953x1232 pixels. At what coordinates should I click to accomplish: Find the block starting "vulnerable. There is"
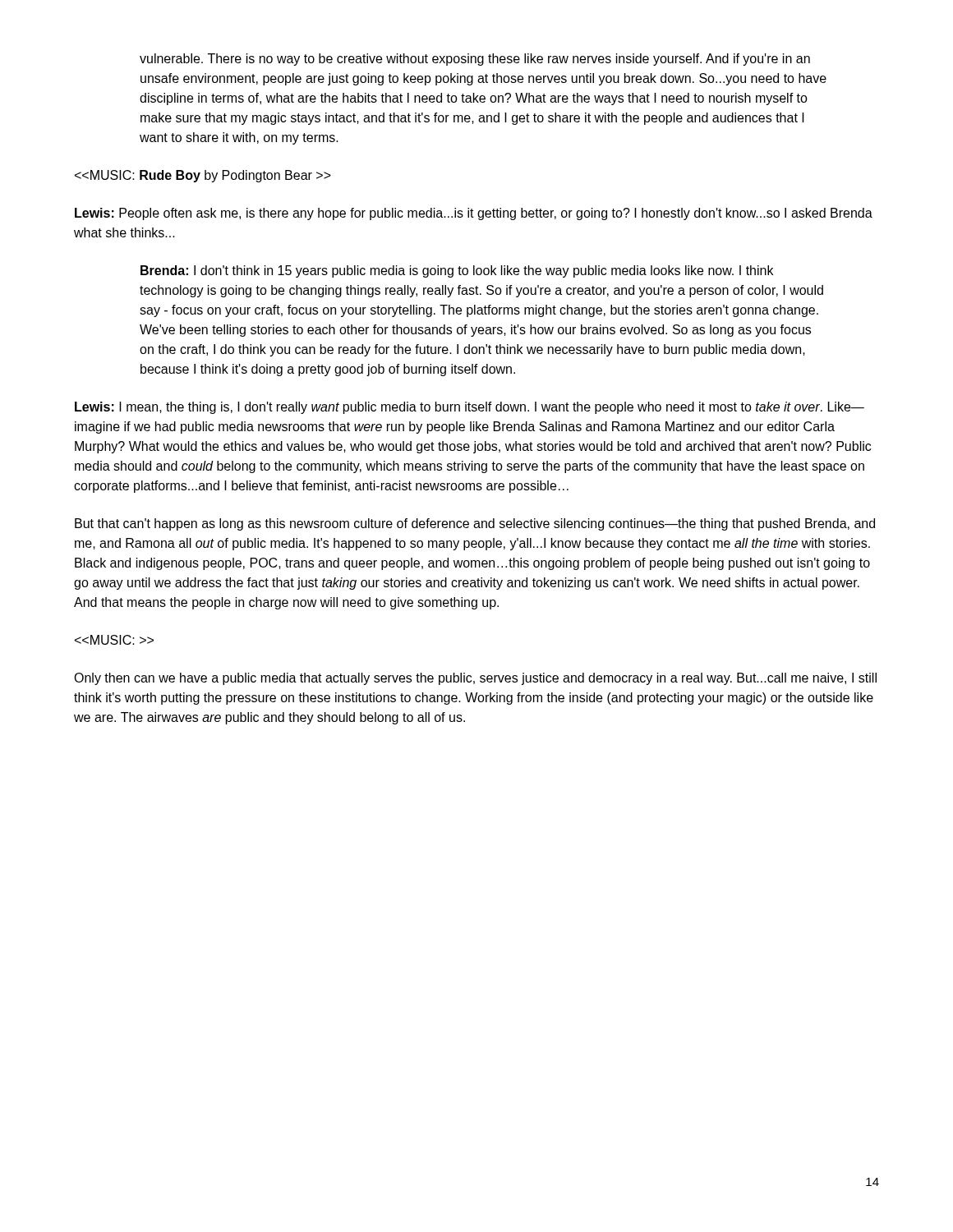point(485,99)
